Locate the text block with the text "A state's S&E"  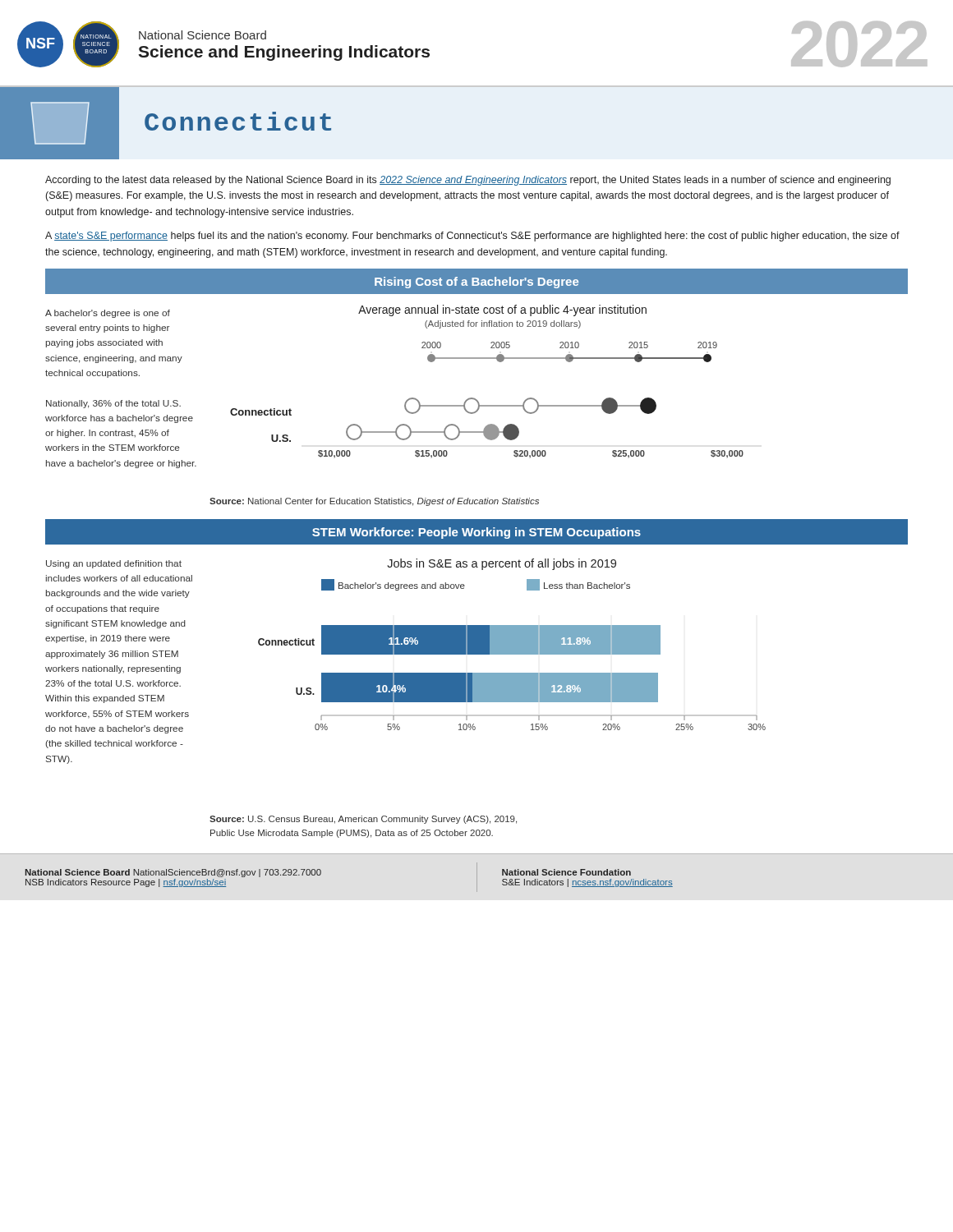point(472,244)
